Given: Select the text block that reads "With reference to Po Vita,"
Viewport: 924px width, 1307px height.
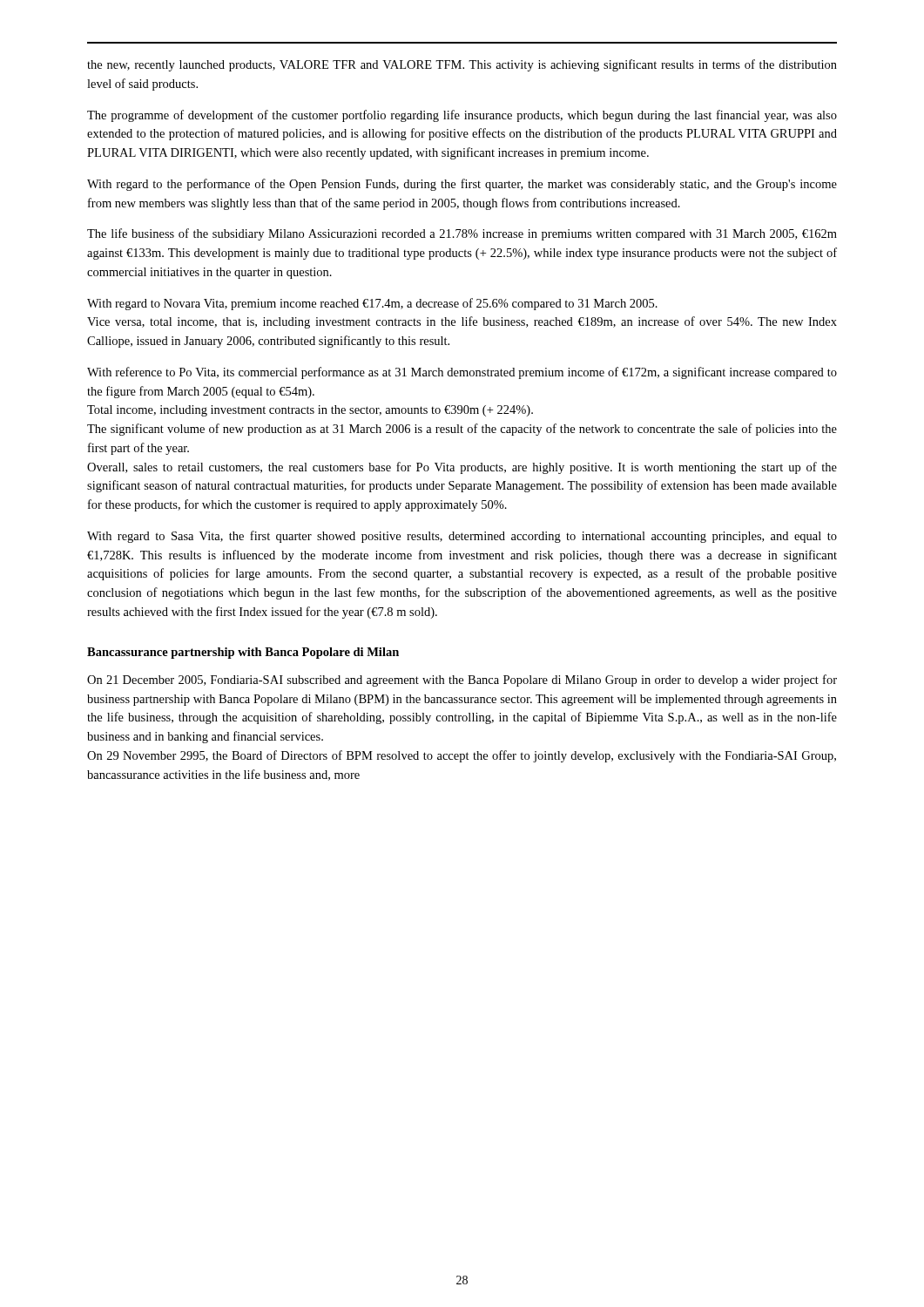Looking at the screenshot, I should click(x=462, y=438).
